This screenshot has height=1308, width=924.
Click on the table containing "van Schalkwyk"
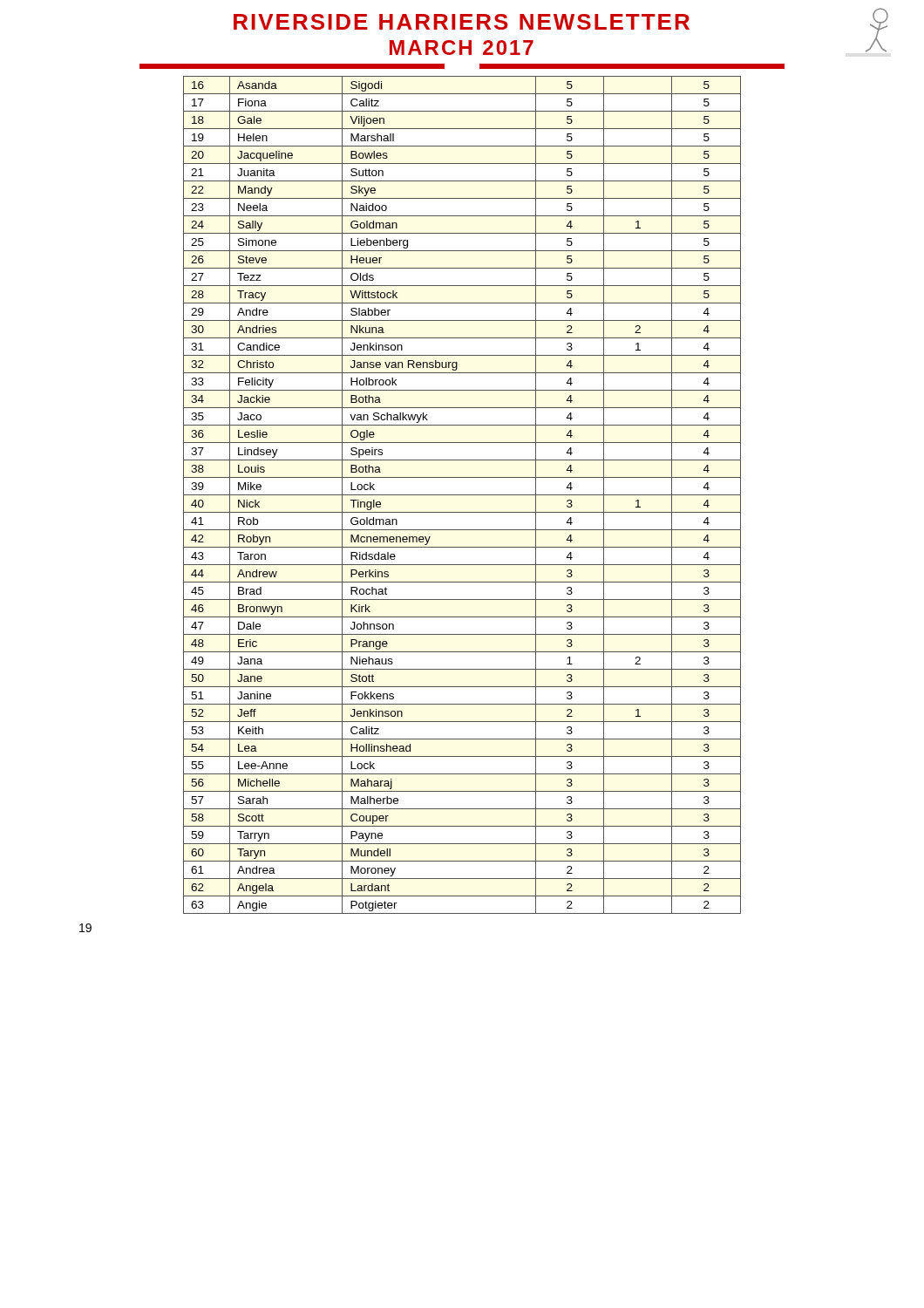pos(462,492)
